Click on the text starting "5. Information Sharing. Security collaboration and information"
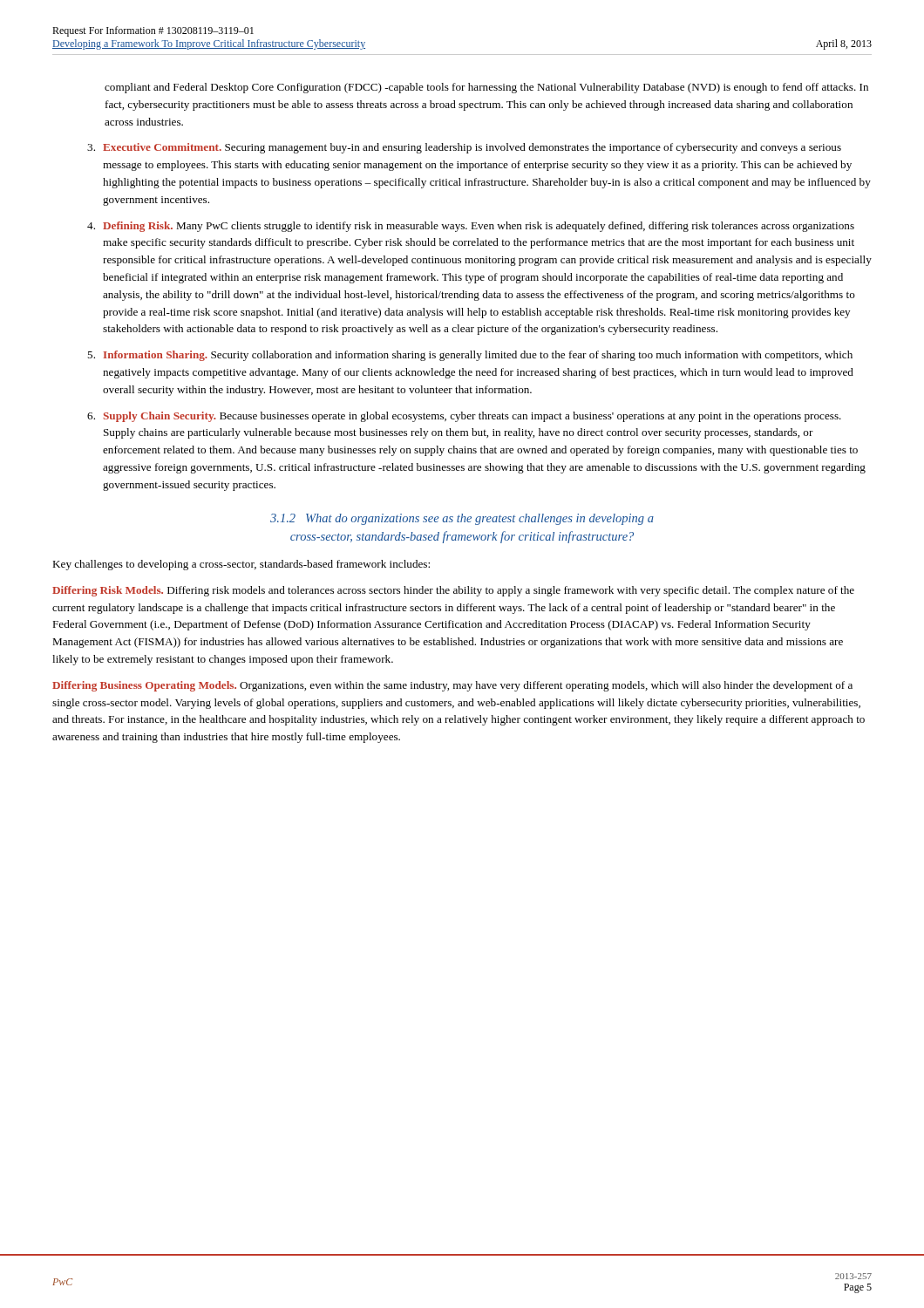This screenshot has width=924, height=1308. click(x=462, y=372)
